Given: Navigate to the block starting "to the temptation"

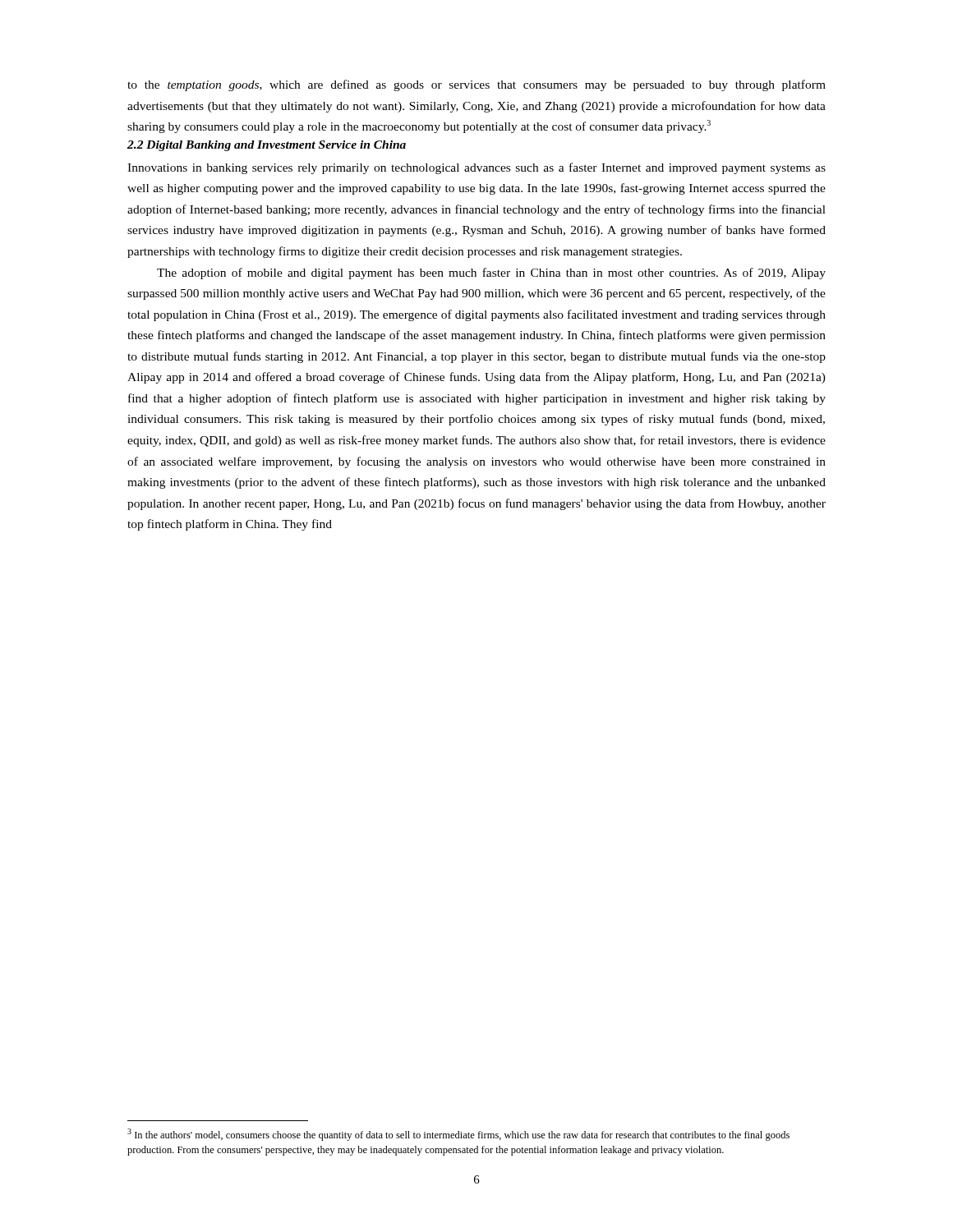Looking at the screenshot, I should [476, 105].
